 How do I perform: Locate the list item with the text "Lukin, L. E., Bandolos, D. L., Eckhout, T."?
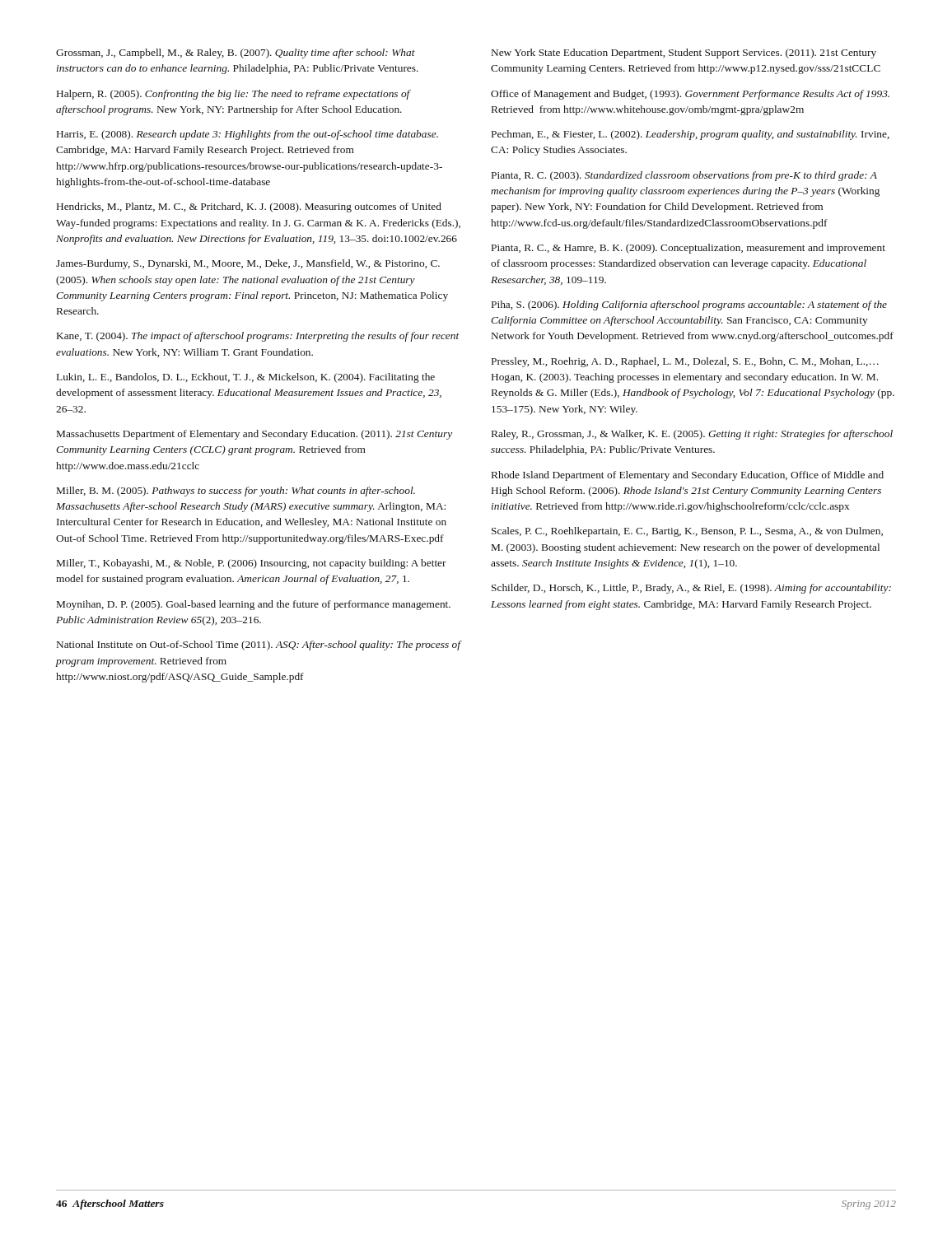pos(259,393)
